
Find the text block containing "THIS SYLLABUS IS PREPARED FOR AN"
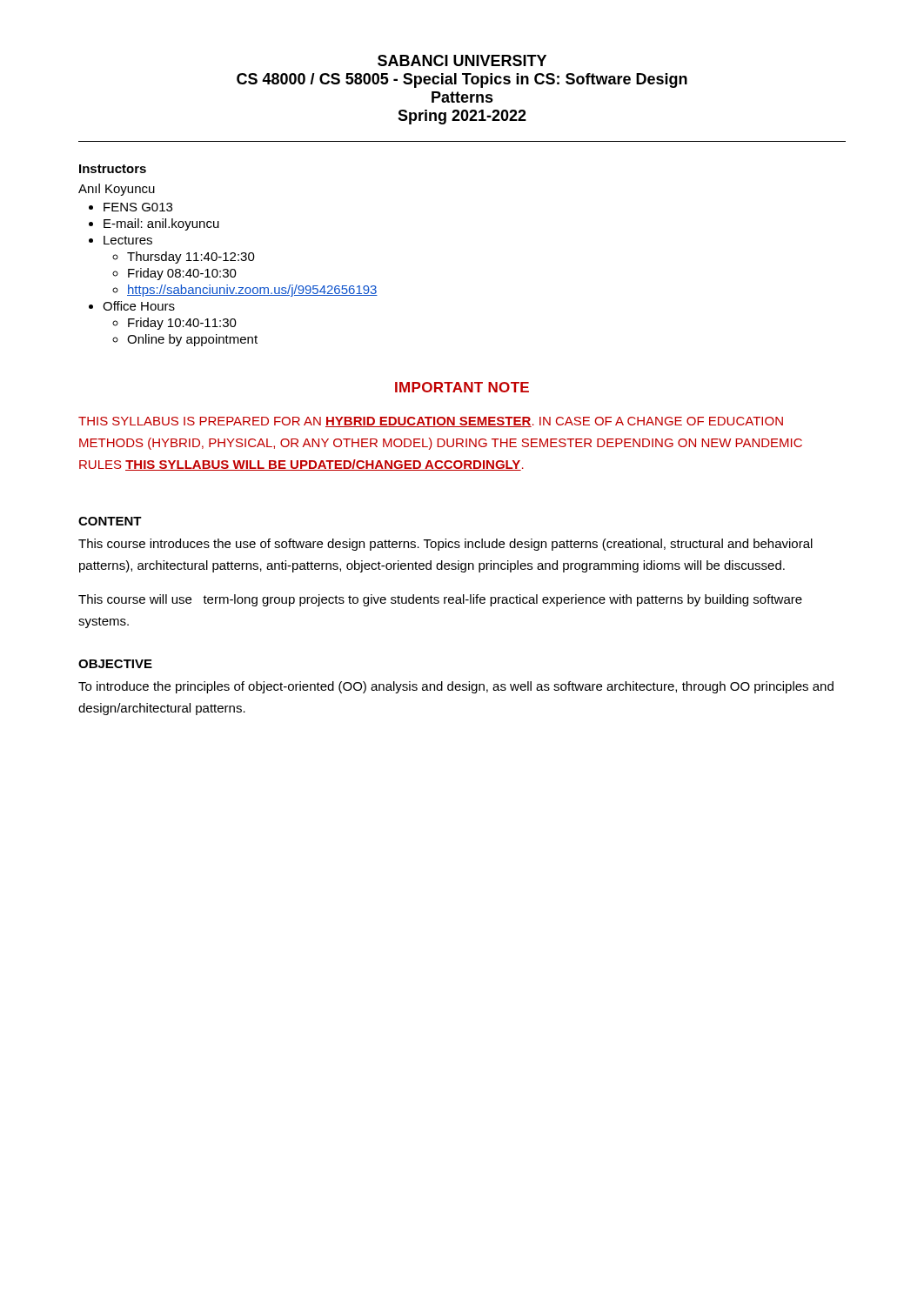[x=440, y=442]
